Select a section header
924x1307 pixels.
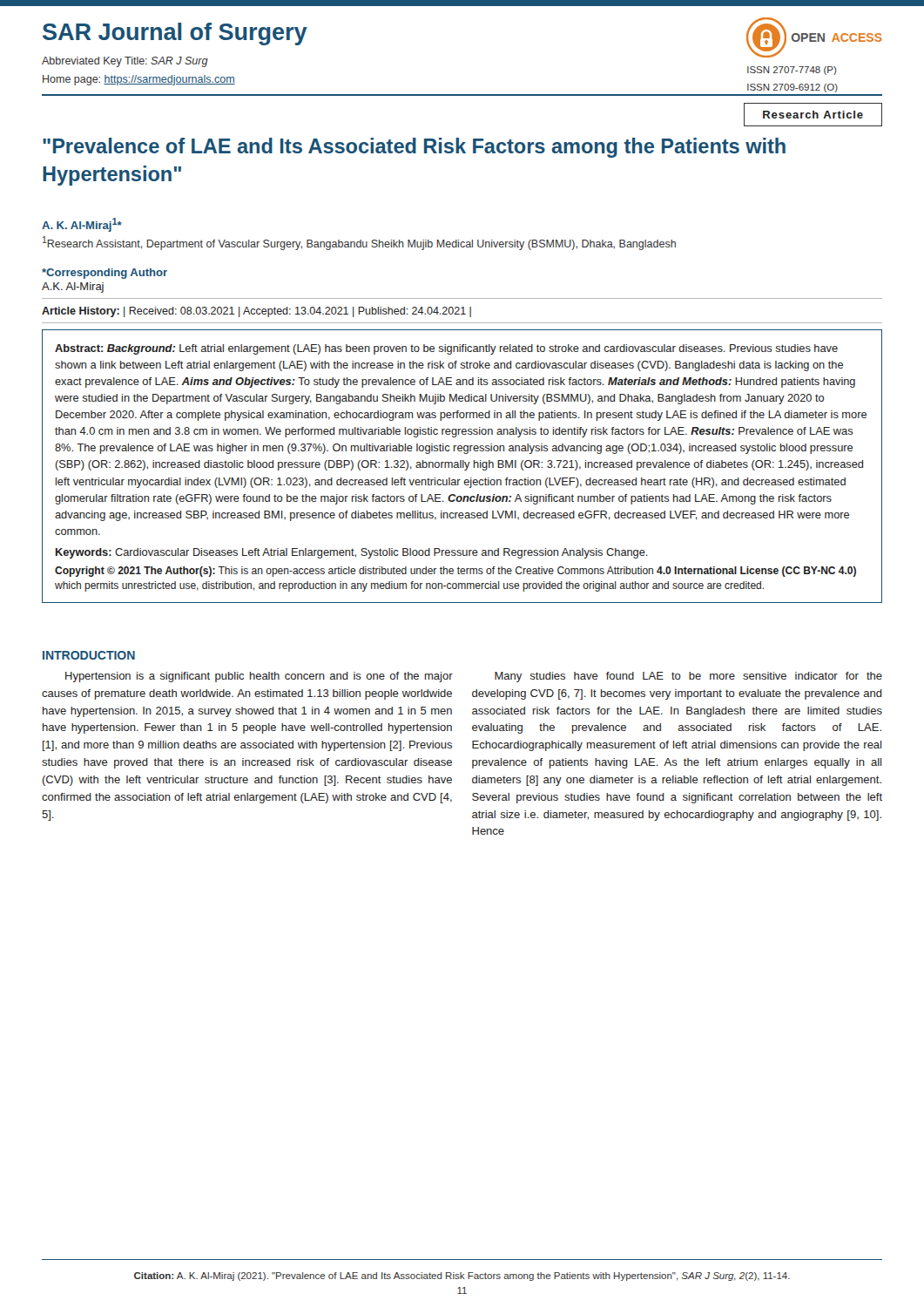pyautogui.click(x=89, y=655)
